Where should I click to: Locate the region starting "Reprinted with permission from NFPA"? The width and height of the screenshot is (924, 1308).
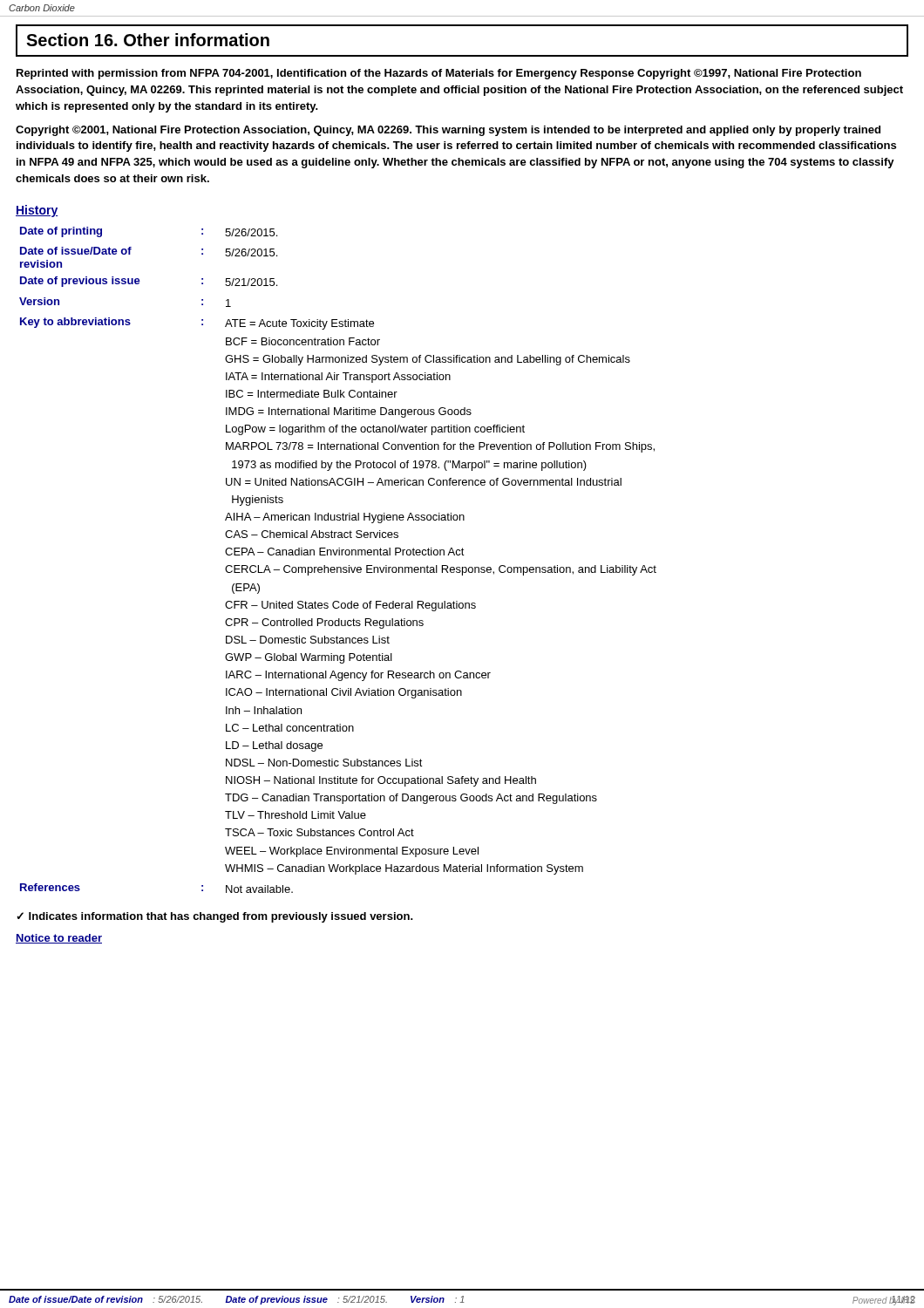tap(459, 89)
